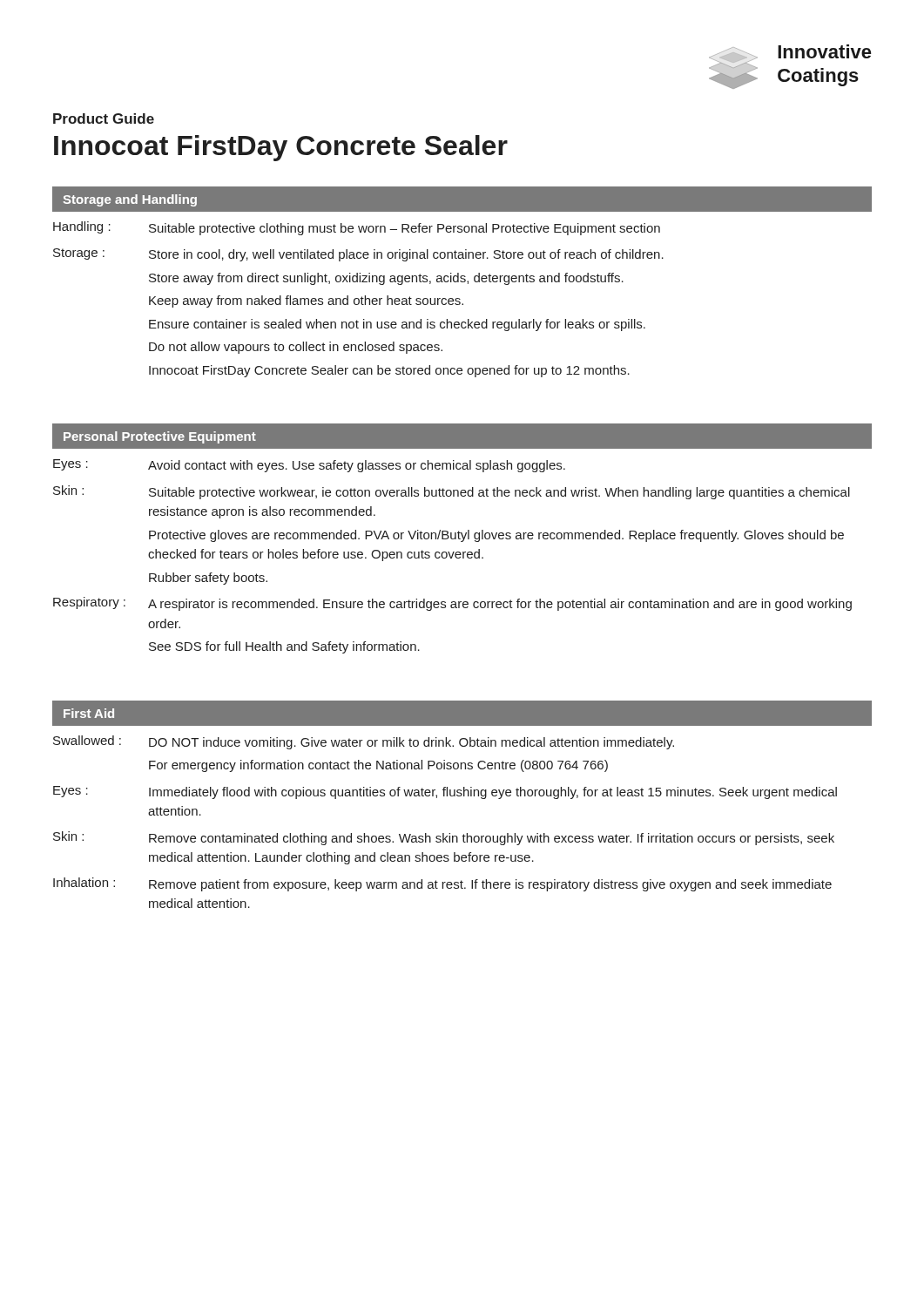Click on the text block containing "Ensure container is"
This screenshot has width=924, height=1307.
(397, 324)
